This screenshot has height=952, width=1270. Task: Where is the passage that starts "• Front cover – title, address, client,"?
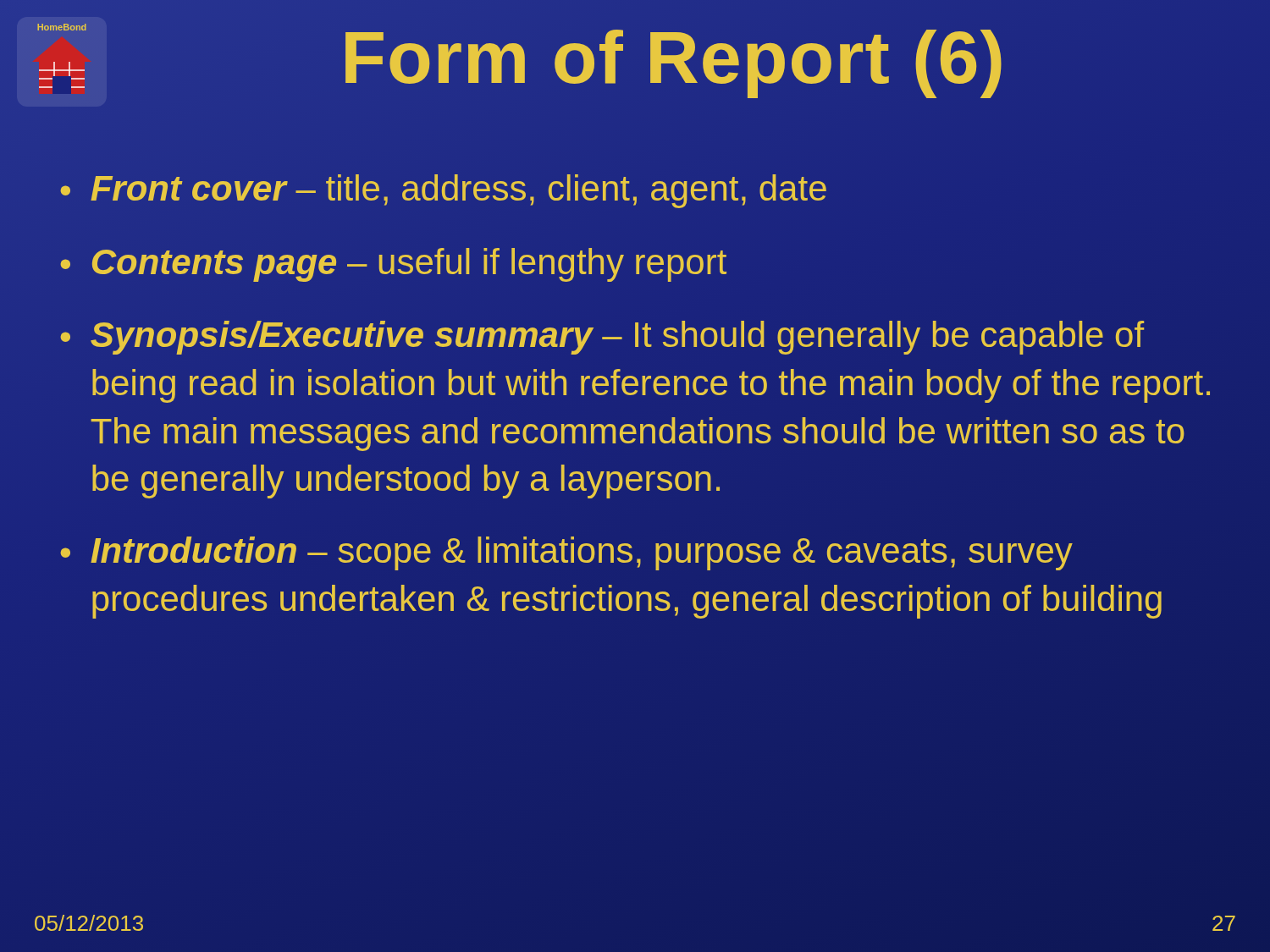coord(443,190)
